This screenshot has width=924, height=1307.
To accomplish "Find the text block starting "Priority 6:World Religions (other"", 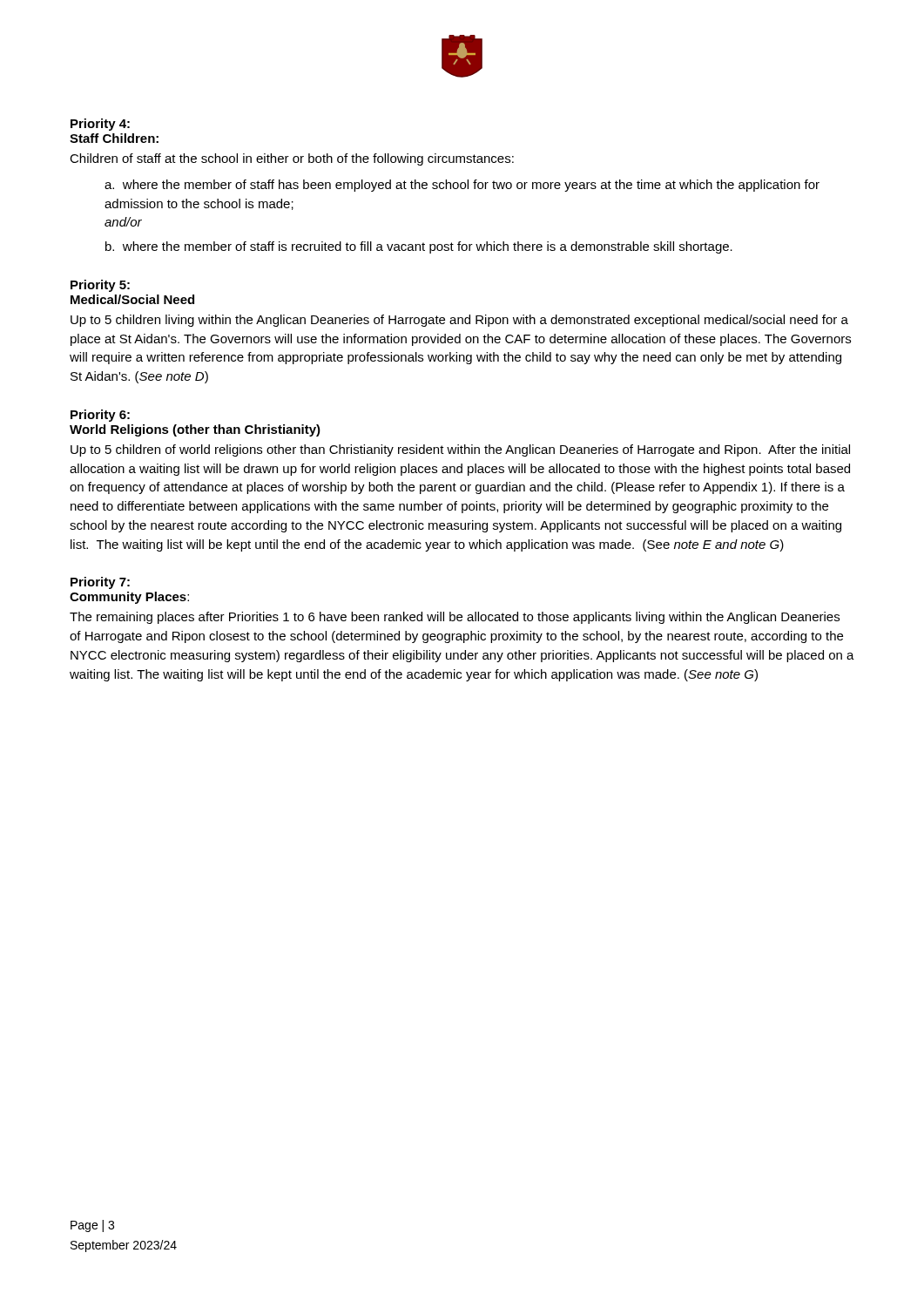I will click(x=195, y=422).
